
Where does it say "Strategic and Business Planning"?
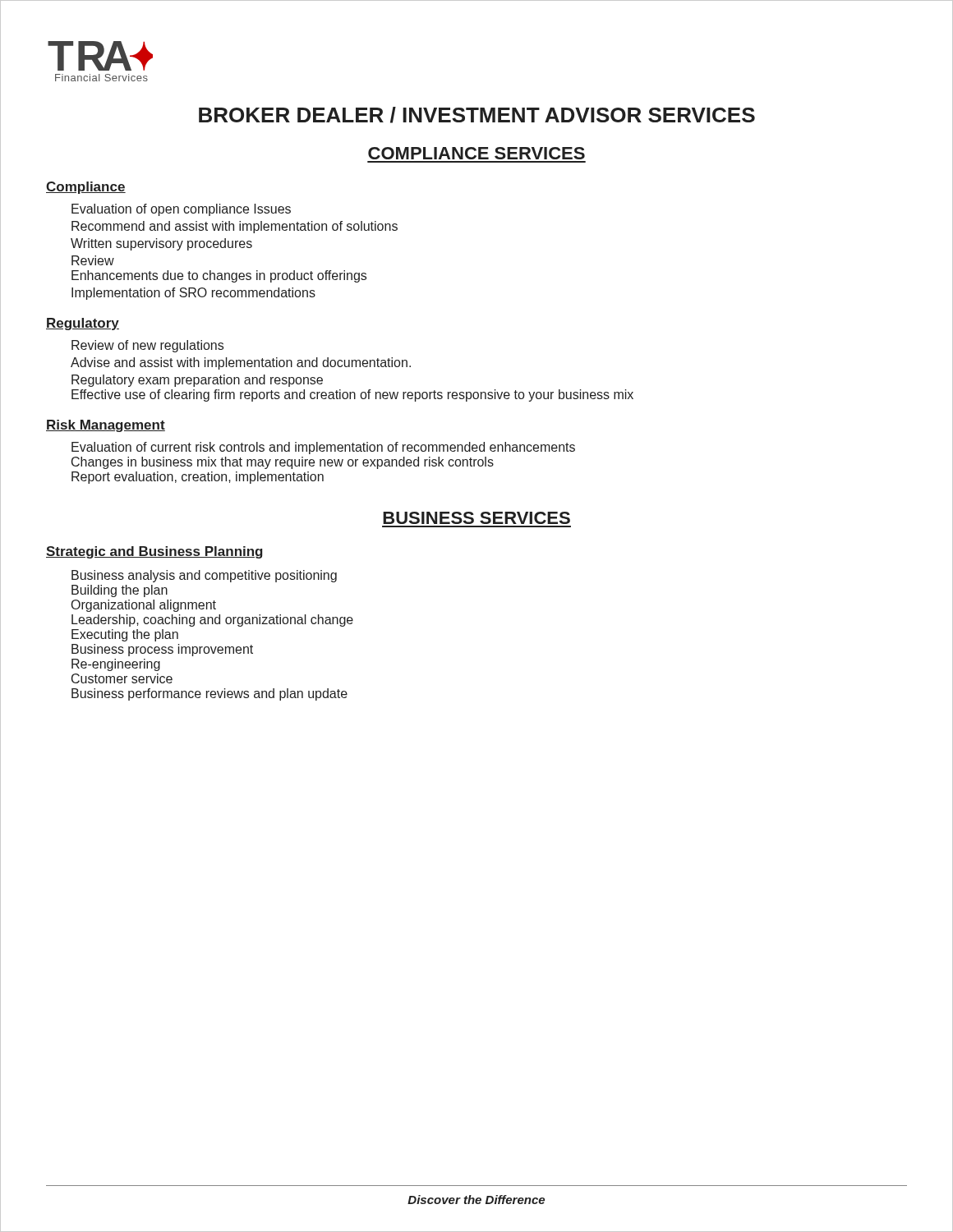[155, 552]
